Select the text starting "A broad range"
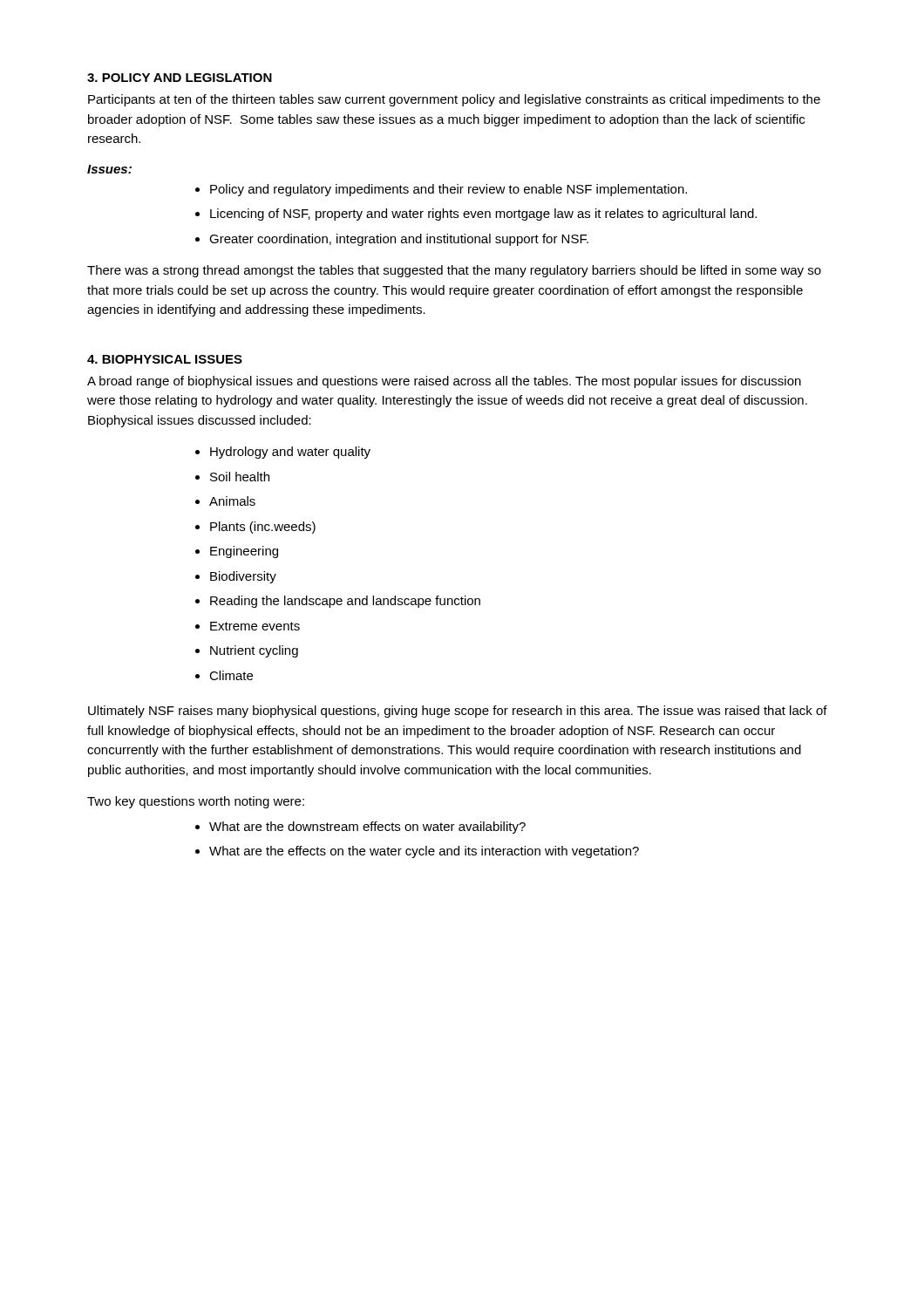 click(448, 400)
